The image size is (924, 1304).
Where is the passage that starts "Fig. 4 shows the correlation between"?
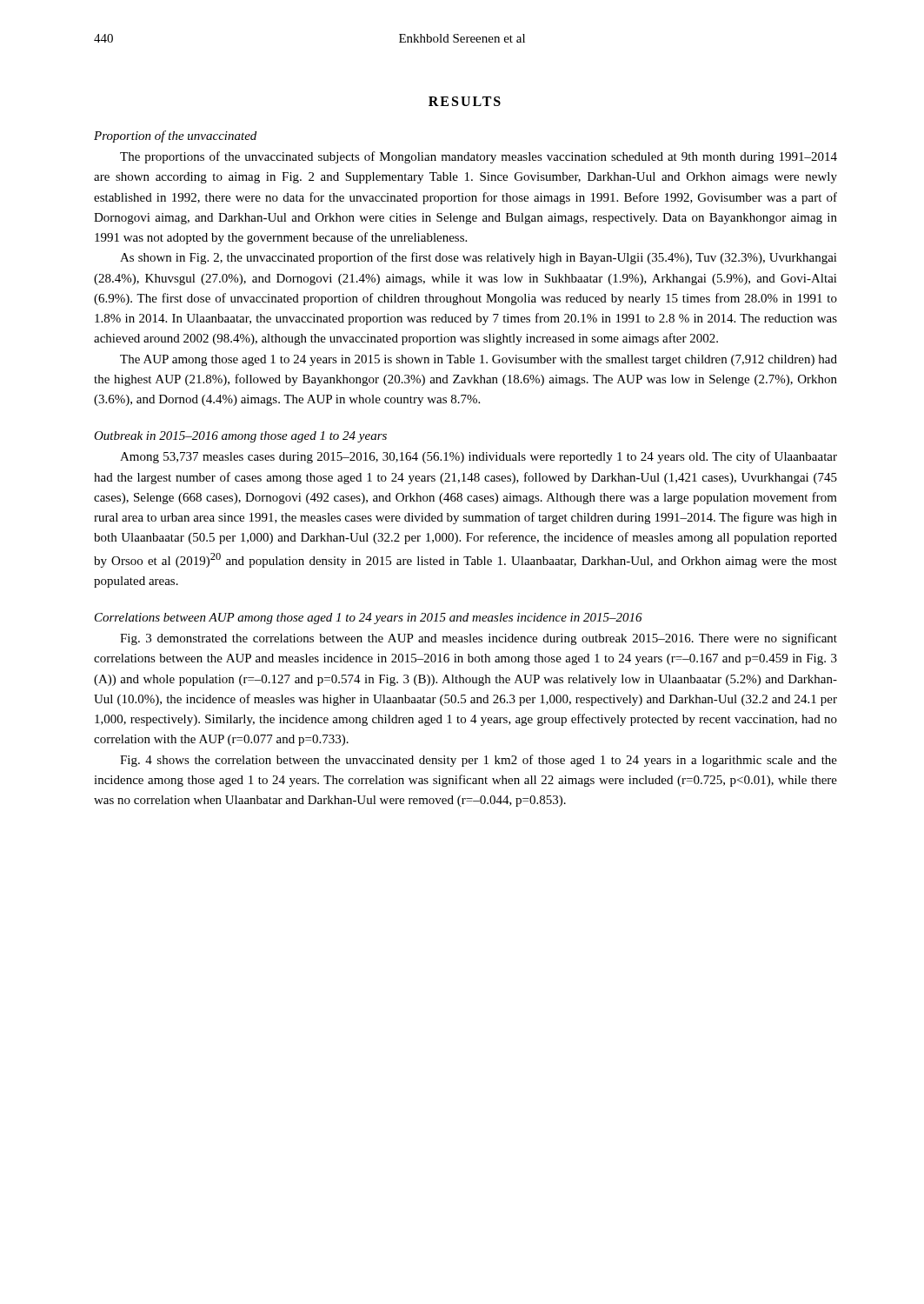pyautogui.click(x=465, y=780)
